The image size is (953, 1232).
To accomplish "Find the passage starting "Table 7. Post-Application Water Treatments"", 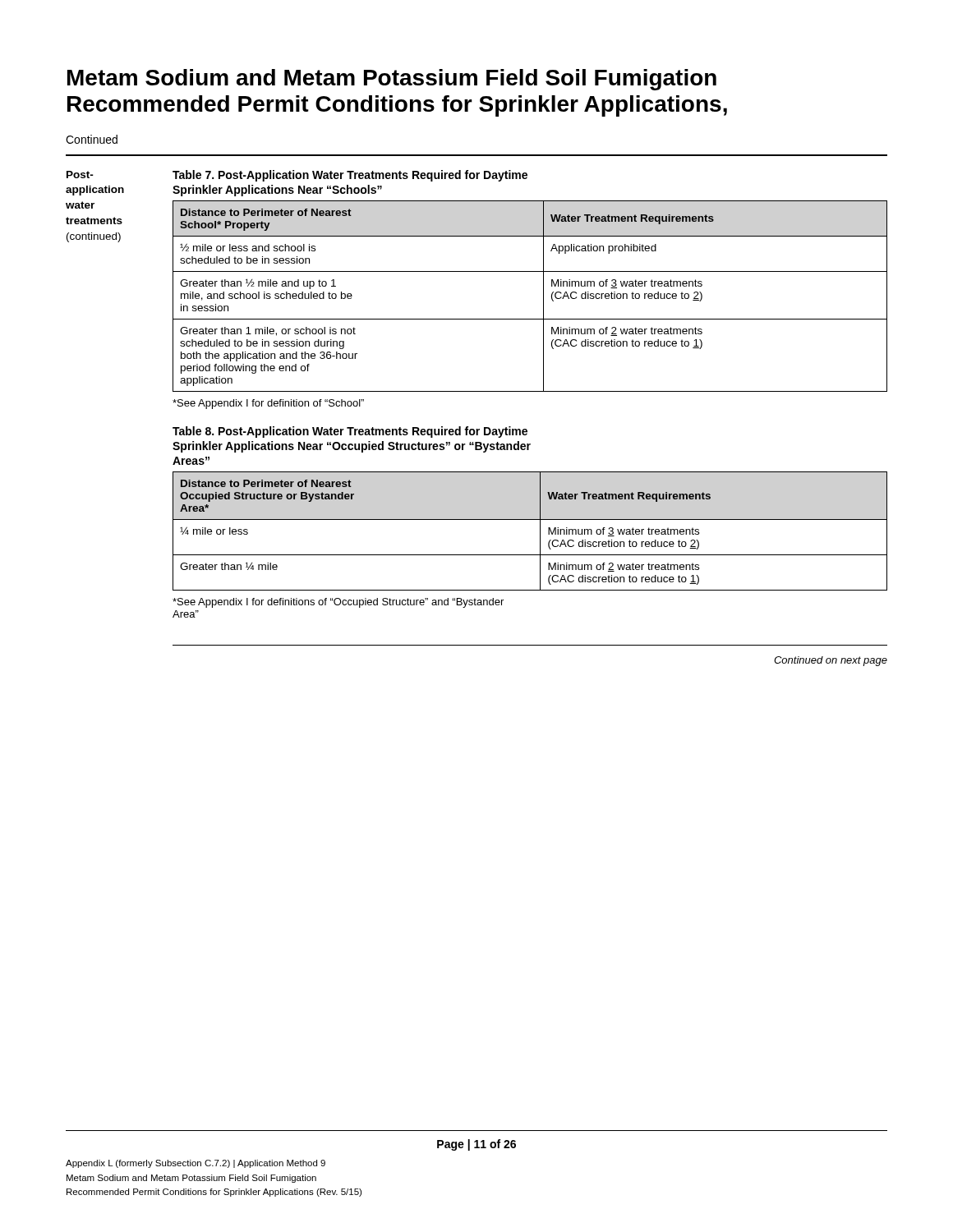I will click(x=350, y=182).
